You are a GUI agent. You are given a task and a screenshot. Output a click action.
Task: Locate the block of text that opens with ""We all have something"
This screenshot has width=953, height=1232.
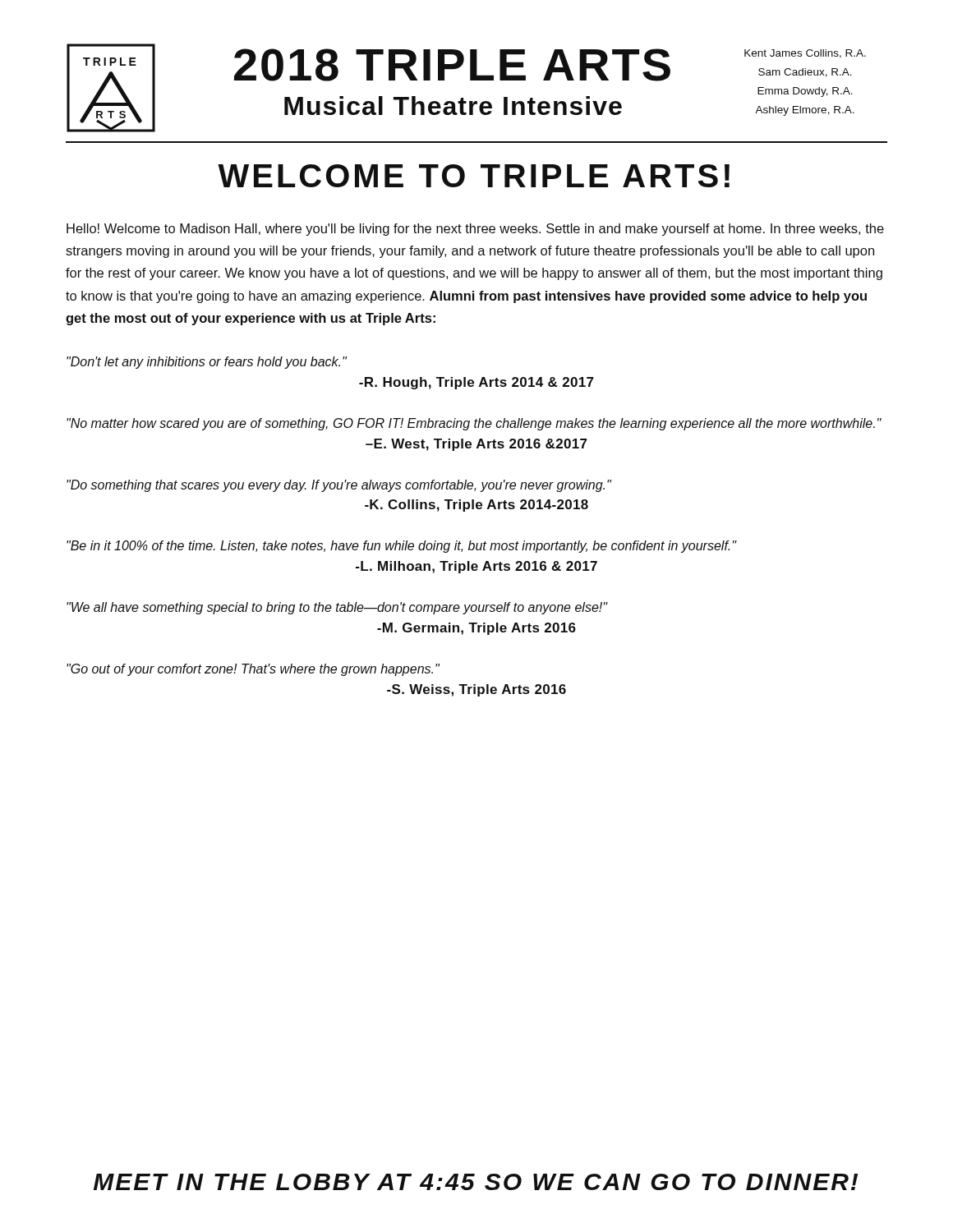pos(476,617)
